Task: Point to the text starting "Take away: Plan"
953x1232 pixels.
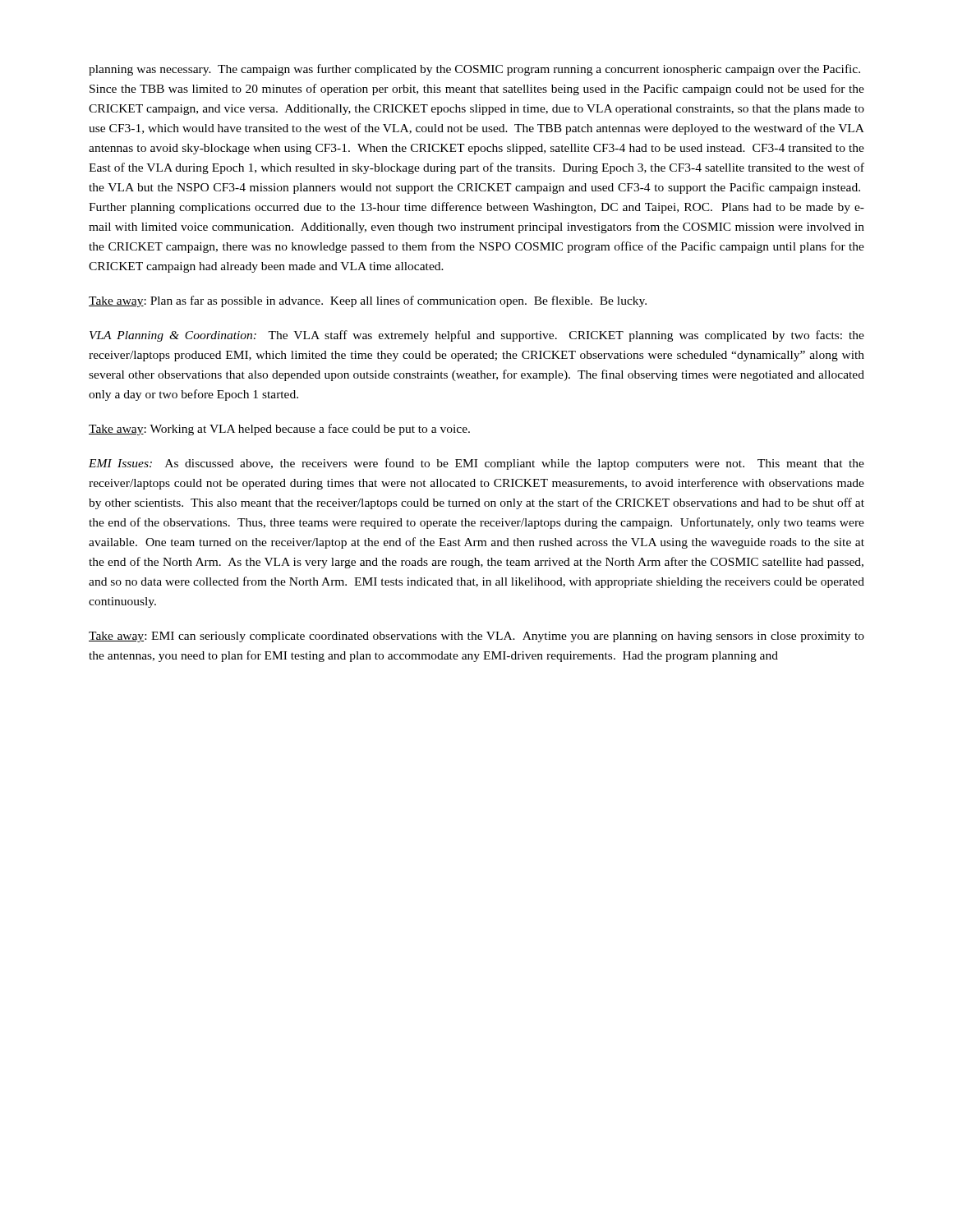Action: 476,301
